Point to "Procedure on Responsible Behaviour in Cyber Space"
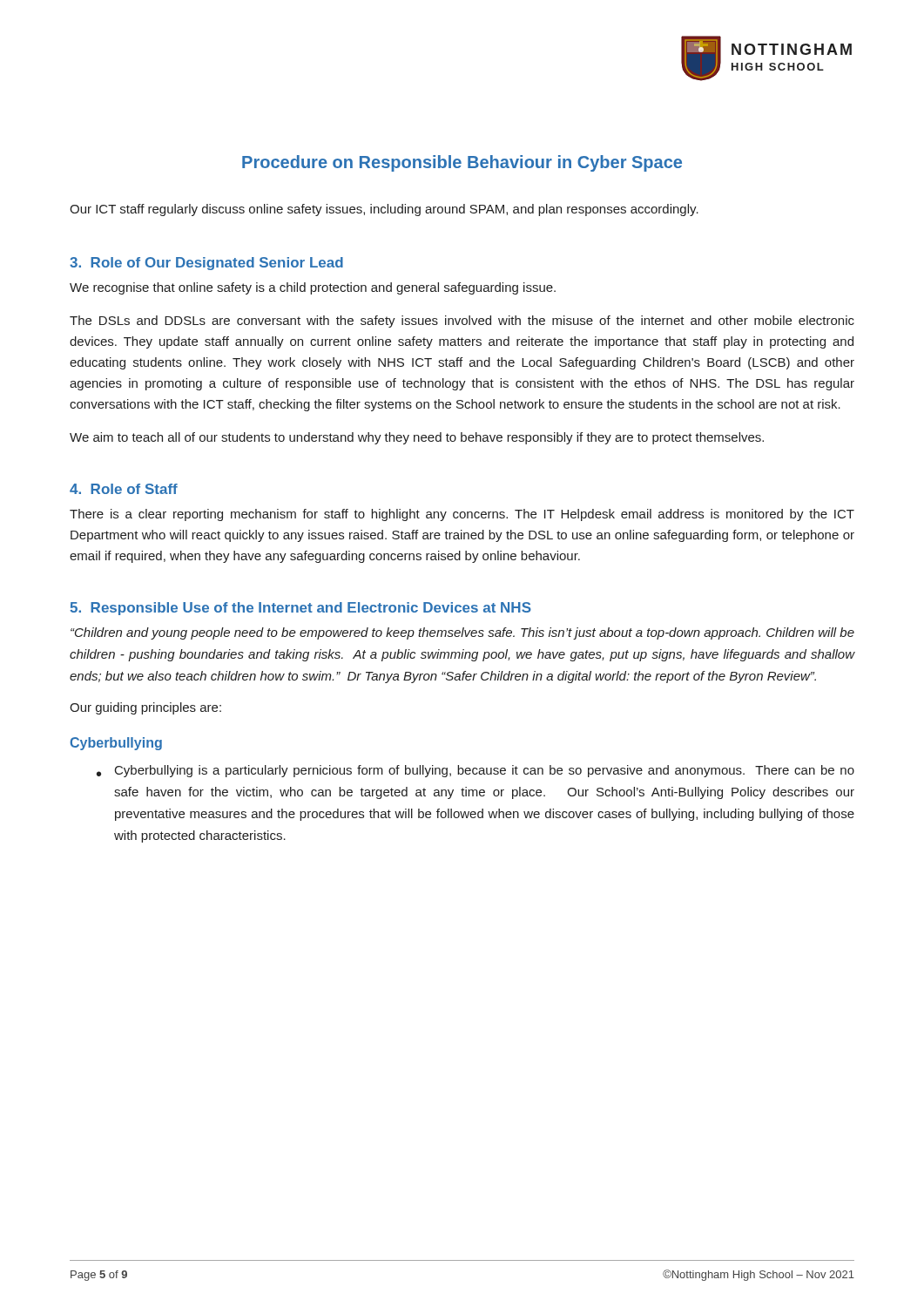Viewport: 924px width, 1307px height. point(462,163)
